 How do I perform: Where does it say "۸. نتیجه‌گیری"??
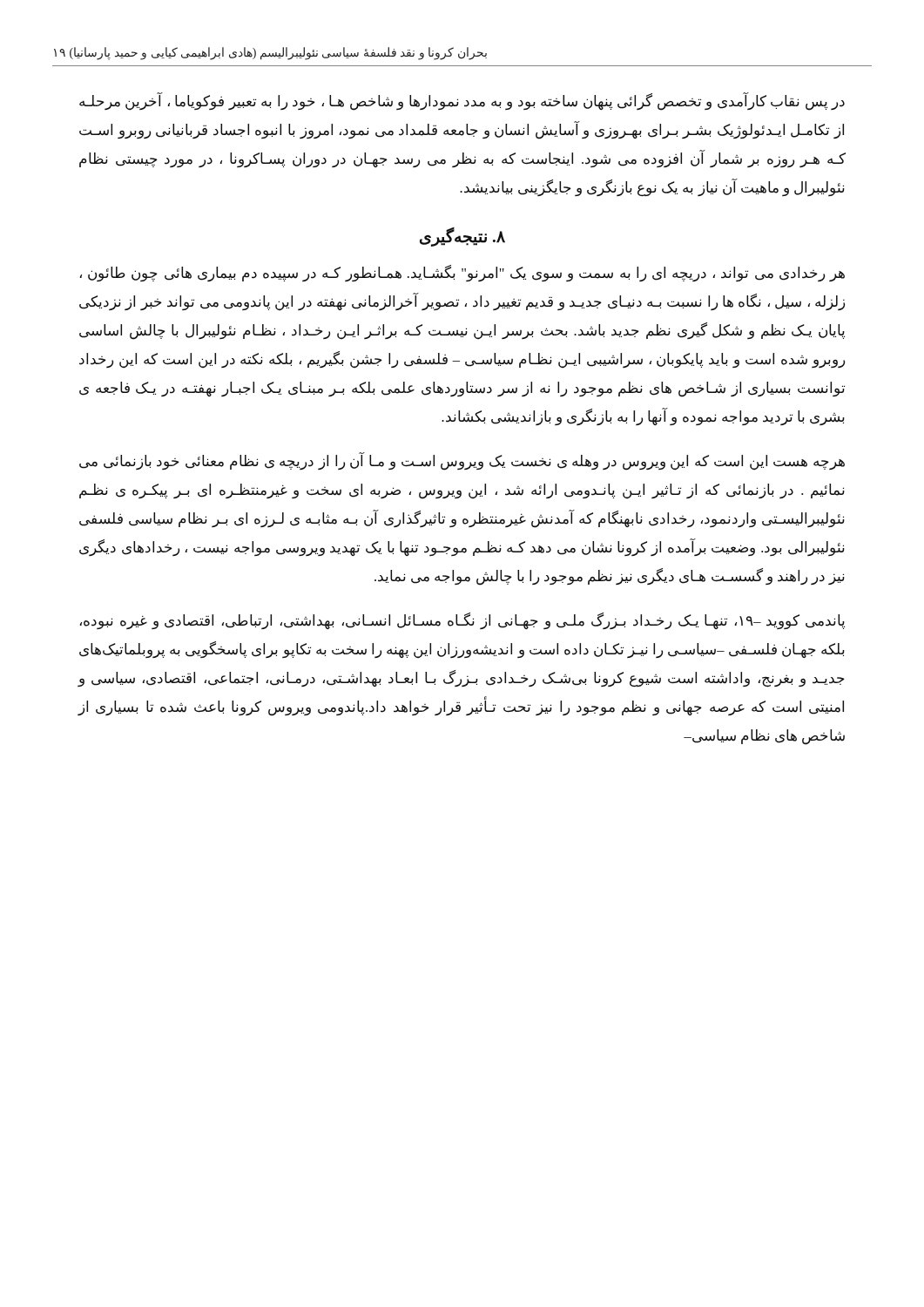pos(462,237)
